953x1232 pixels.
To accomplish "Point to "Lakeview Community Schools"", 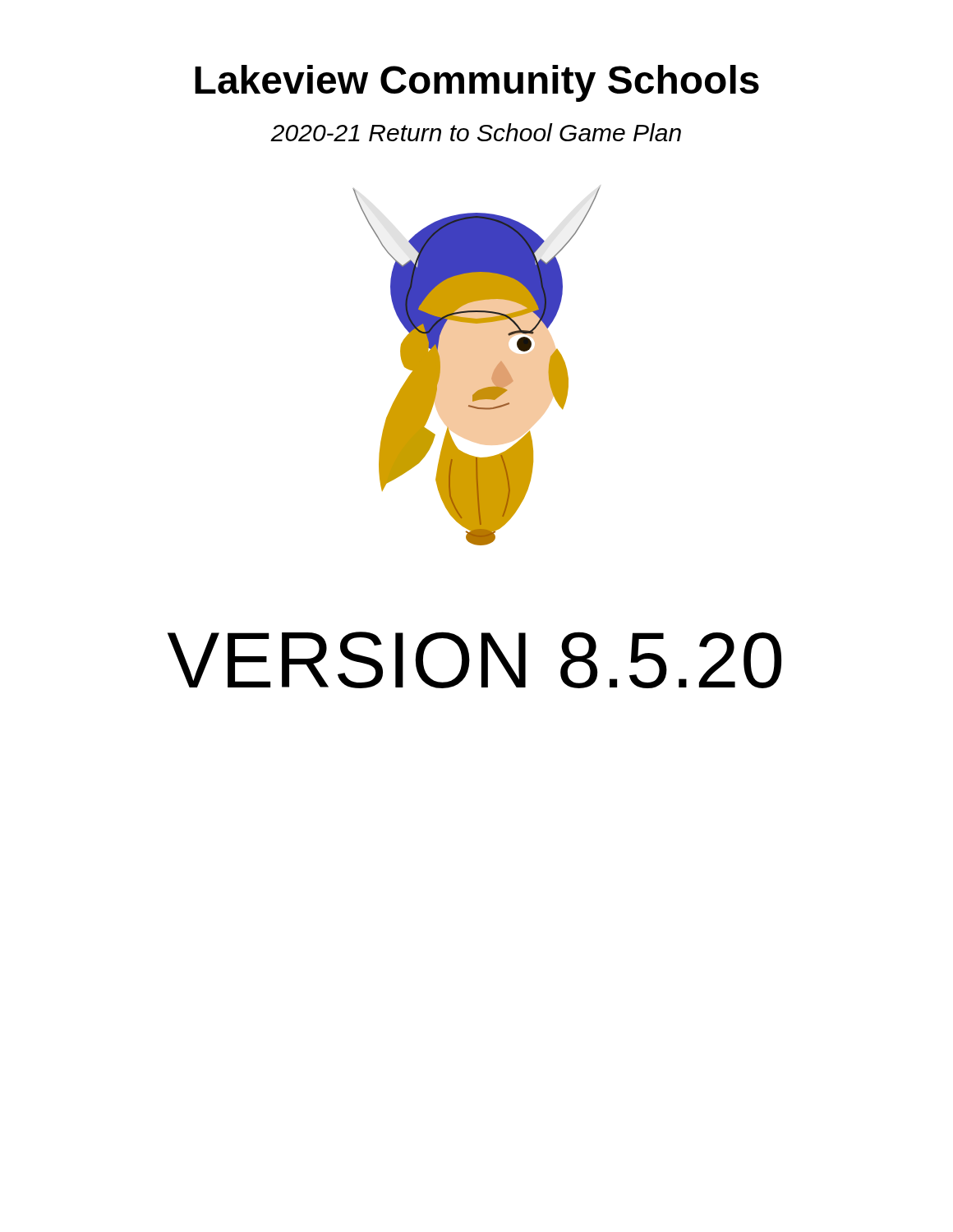I will tap(476, 80).
